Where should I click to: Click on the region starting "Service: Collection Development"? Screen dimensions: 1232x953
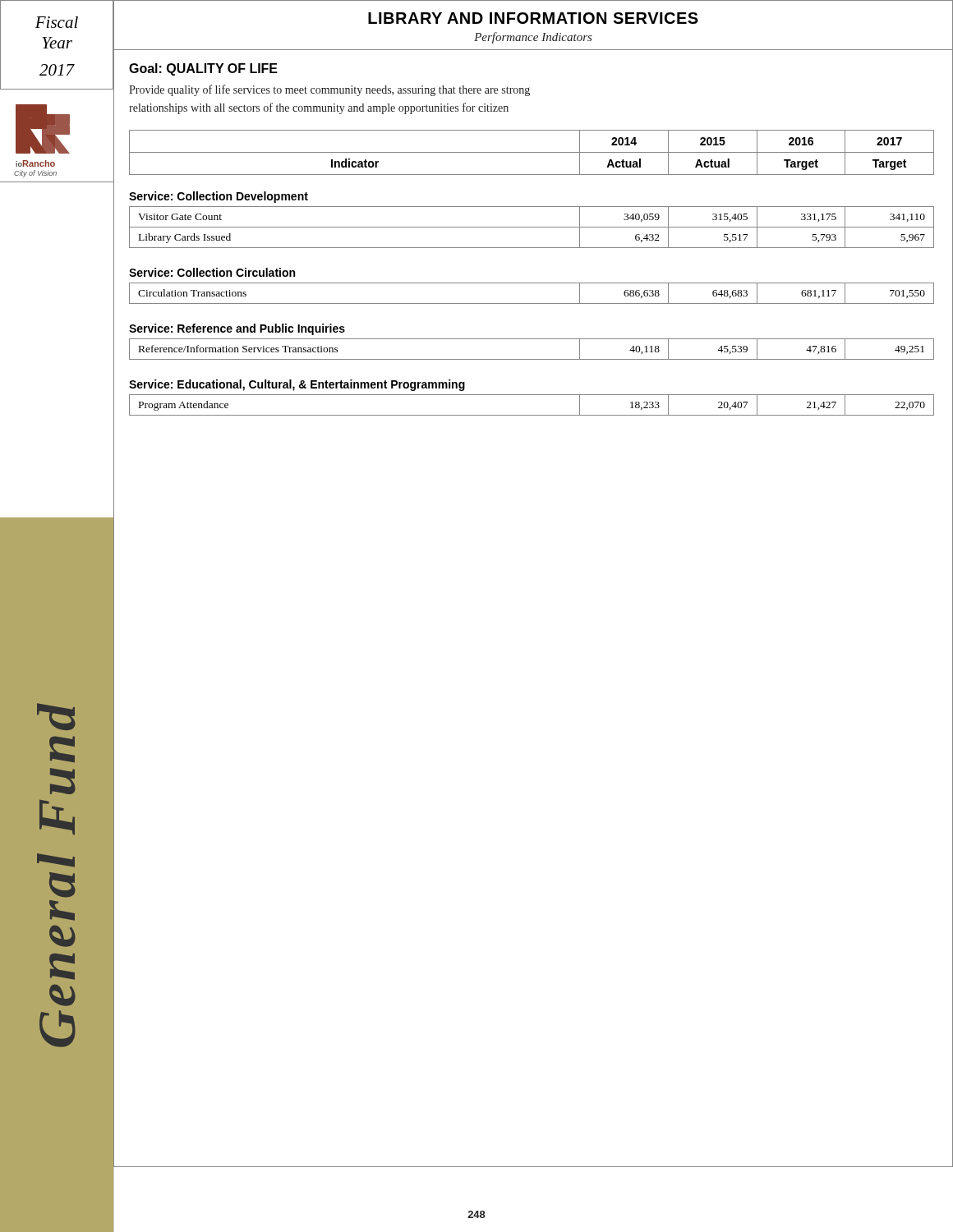(218, 197)
